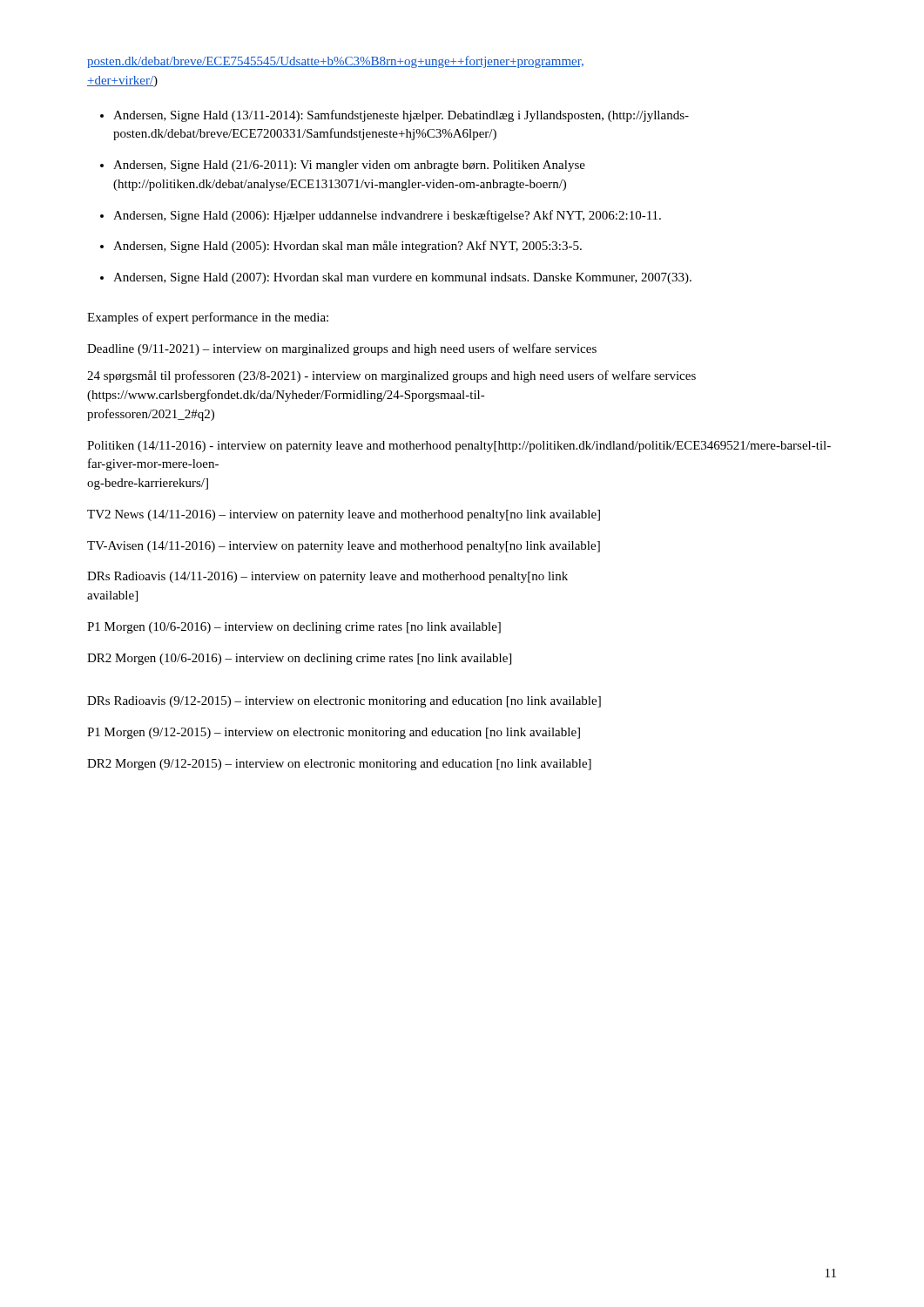Click on the list item containing "Andersen, Signe Hald (2005): Hvordan"
Screen dimensions: 1307x924
pyautogui.click(x=348, y=246)
